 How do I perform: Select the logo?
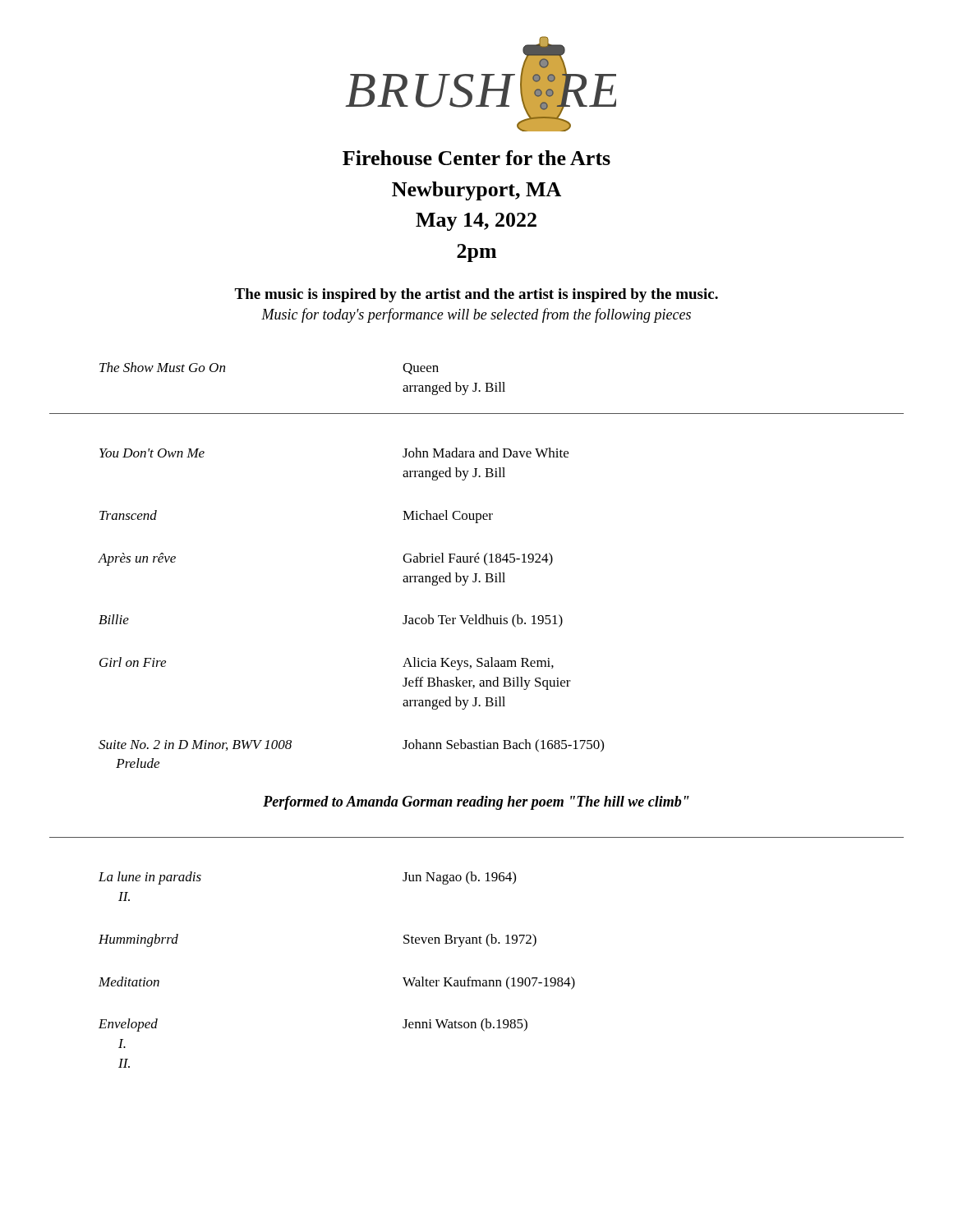pos(476,67)
